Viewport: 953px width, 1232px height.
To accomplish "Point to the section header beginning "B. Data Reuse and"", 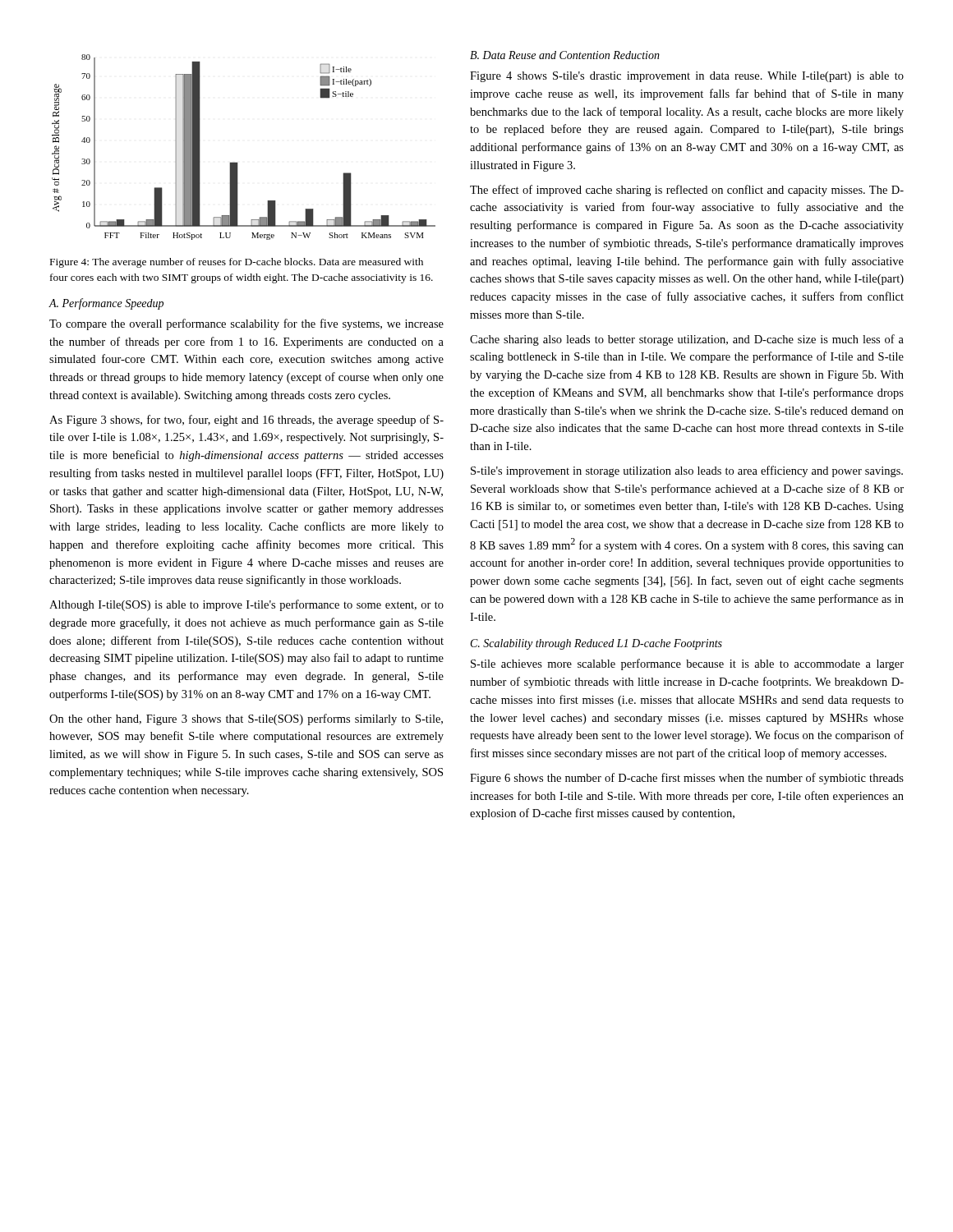I will [x=565, y=55].
